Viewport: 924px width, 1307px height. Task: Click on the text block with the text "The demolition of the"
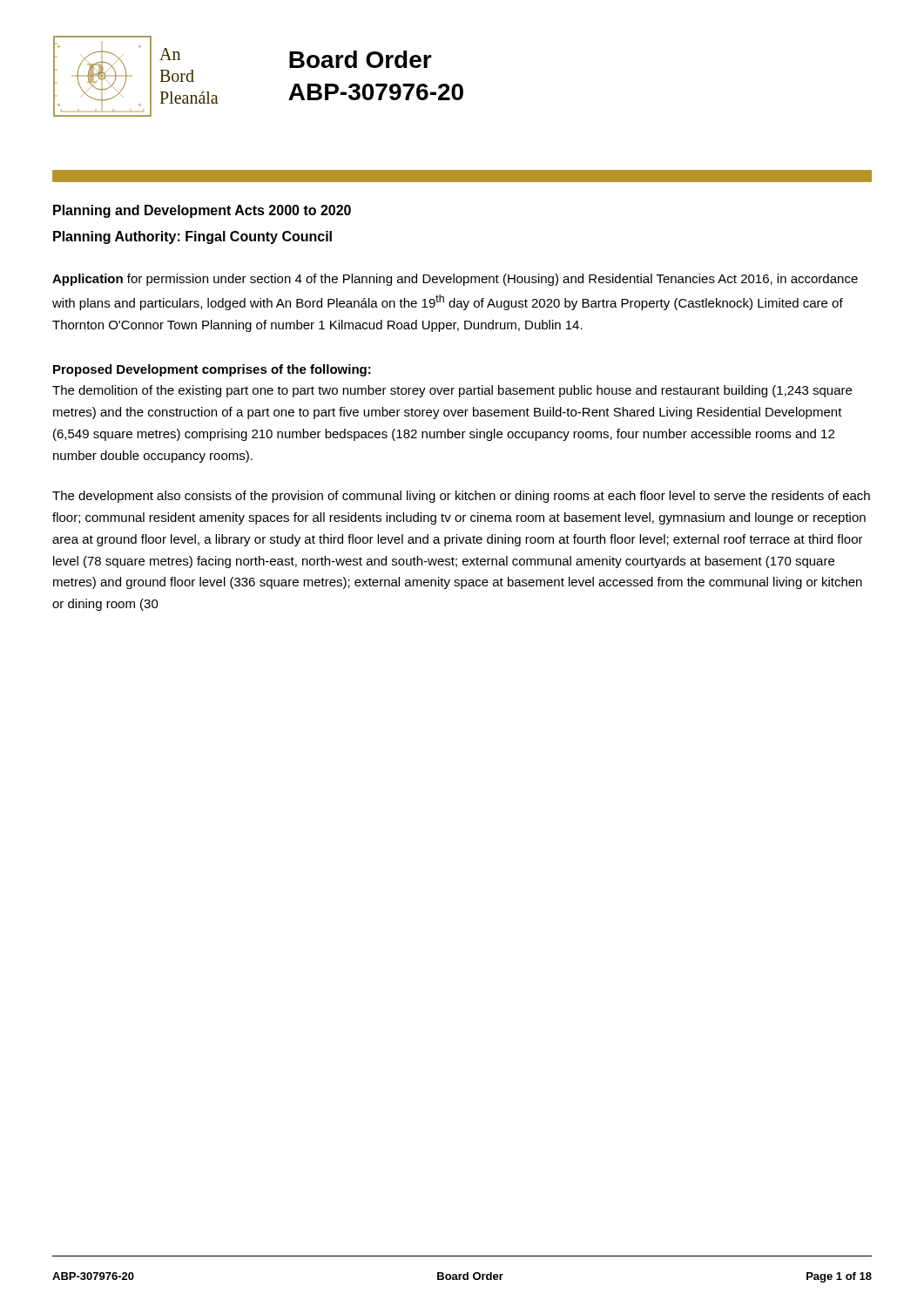click(x=452, y=422)
